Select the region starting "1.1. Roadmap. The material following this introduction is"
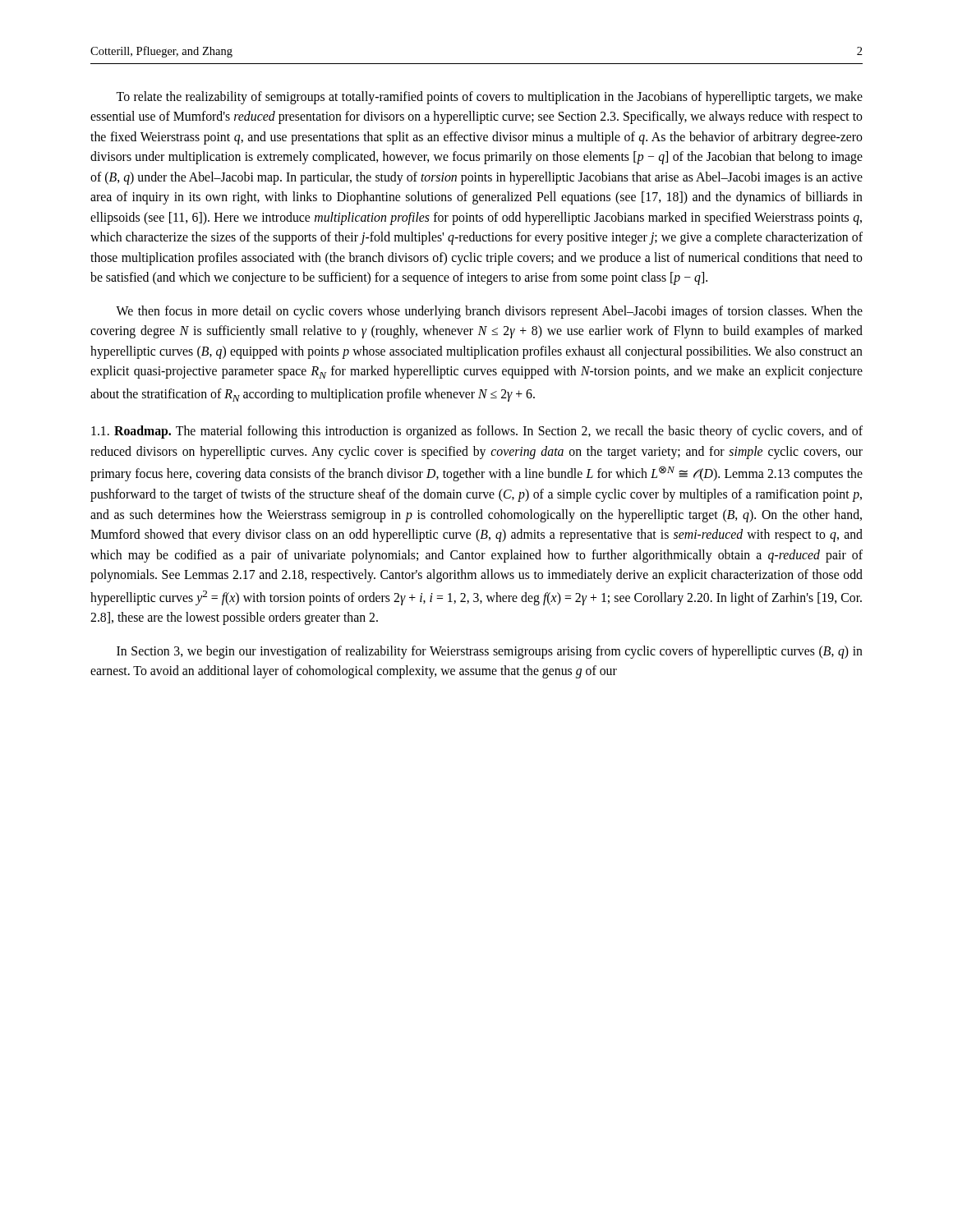The height and width of the screenshot is (1232, 953). [x=476, y=525]
